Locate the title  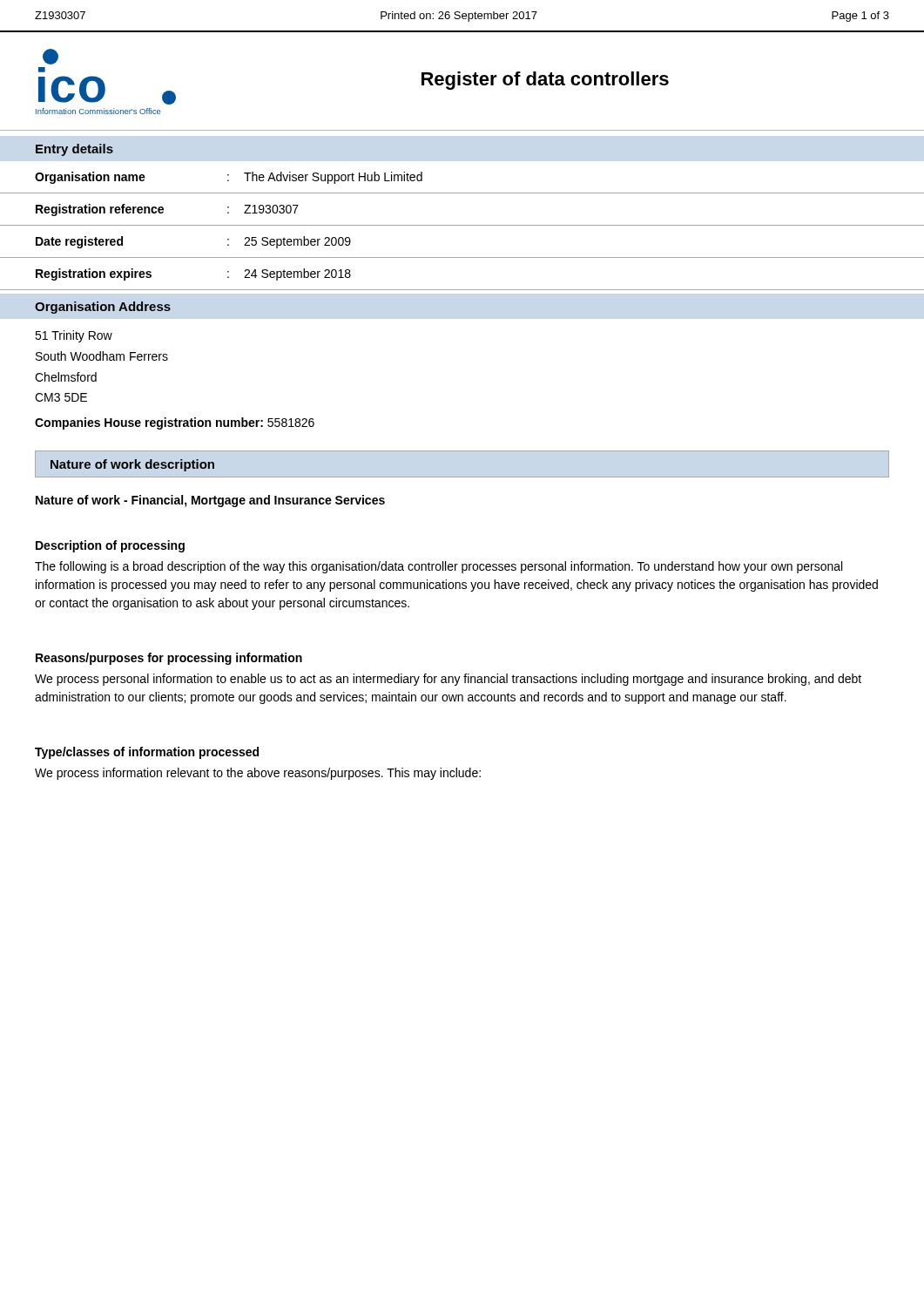point(545,79)
